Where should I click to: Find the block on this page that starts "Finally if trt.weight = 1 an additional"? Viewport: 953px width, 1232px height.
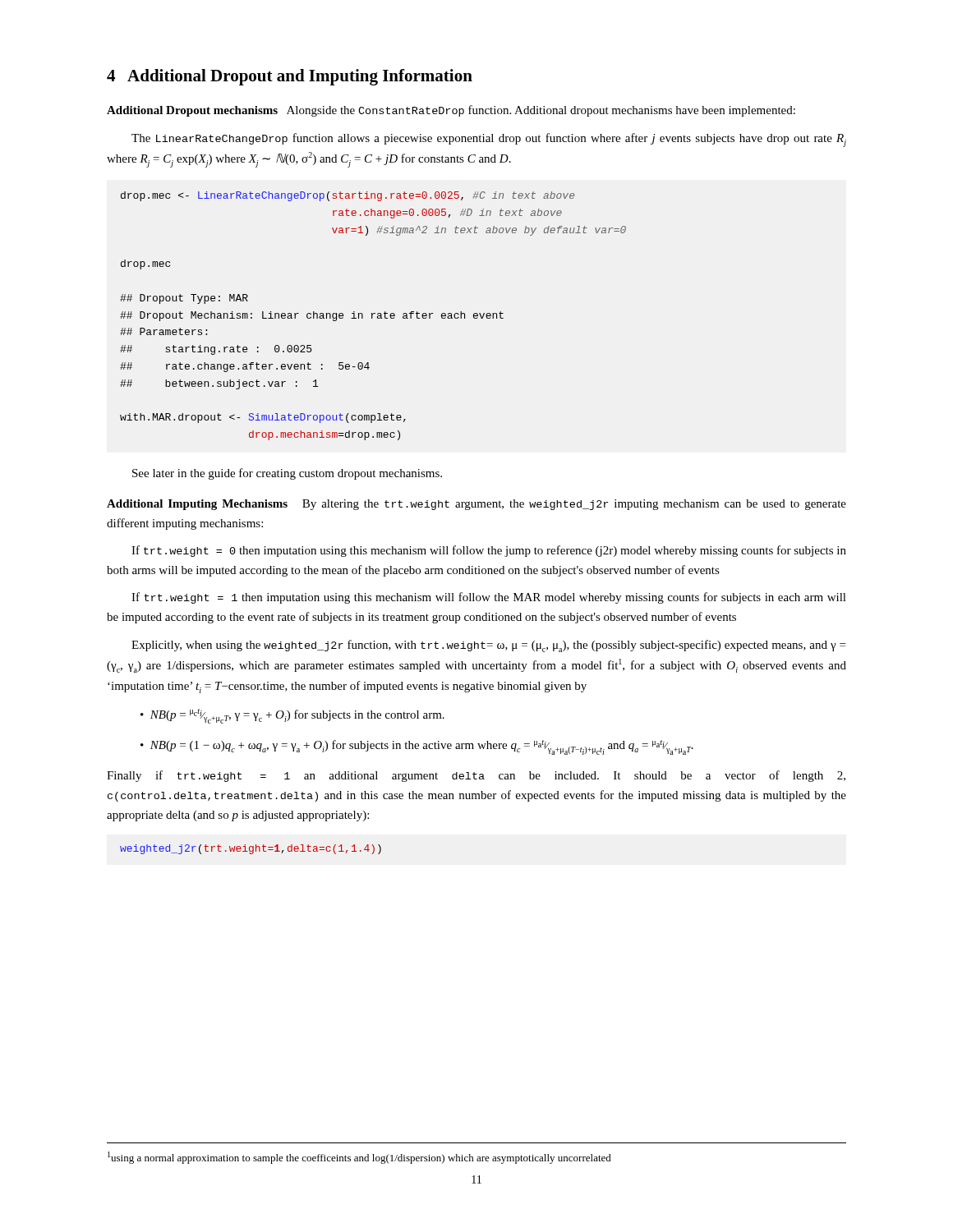coord(476,795)
